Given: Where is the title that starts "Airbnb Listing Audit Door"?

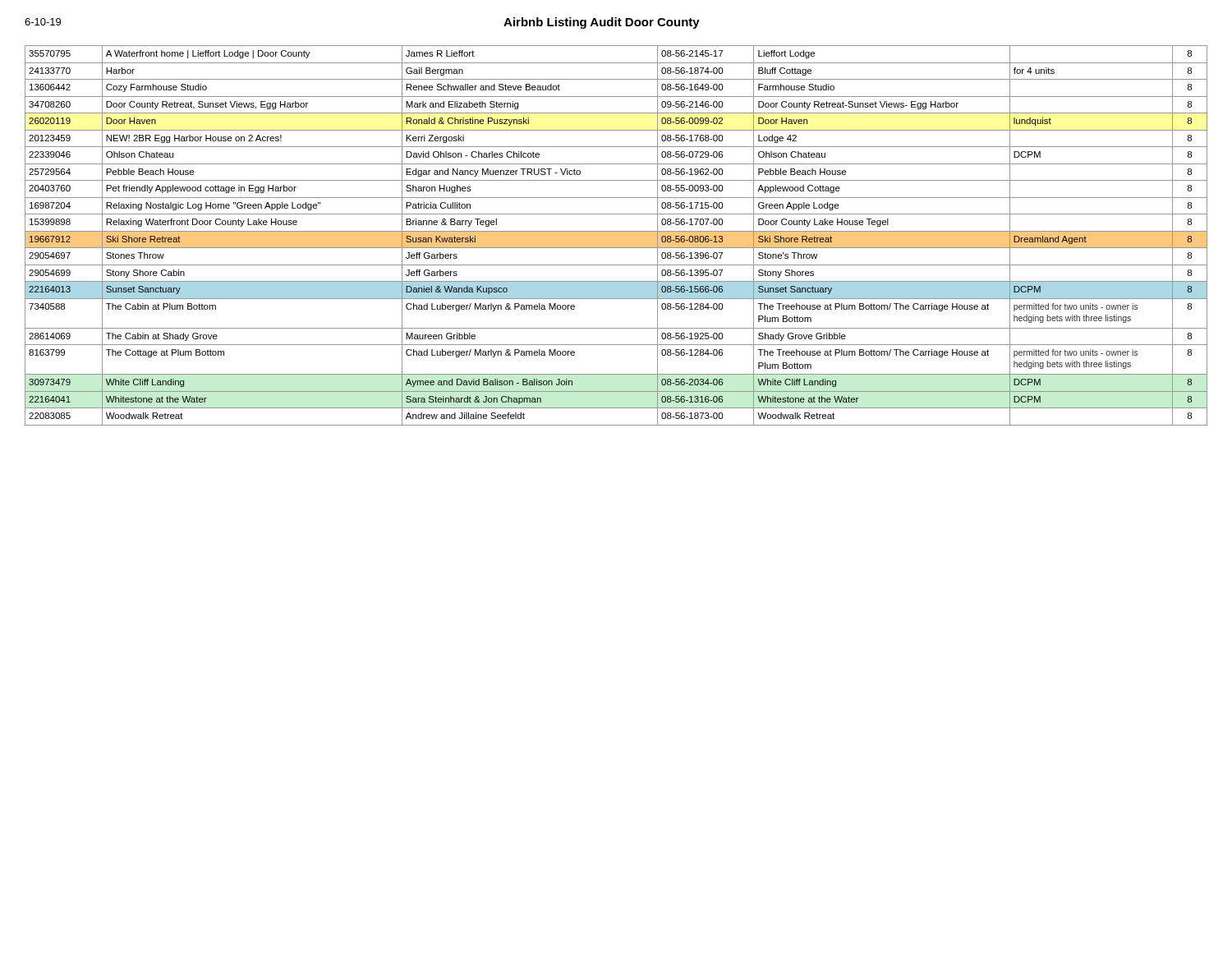Looking at the screenshot, I should (x=602, y=22).
